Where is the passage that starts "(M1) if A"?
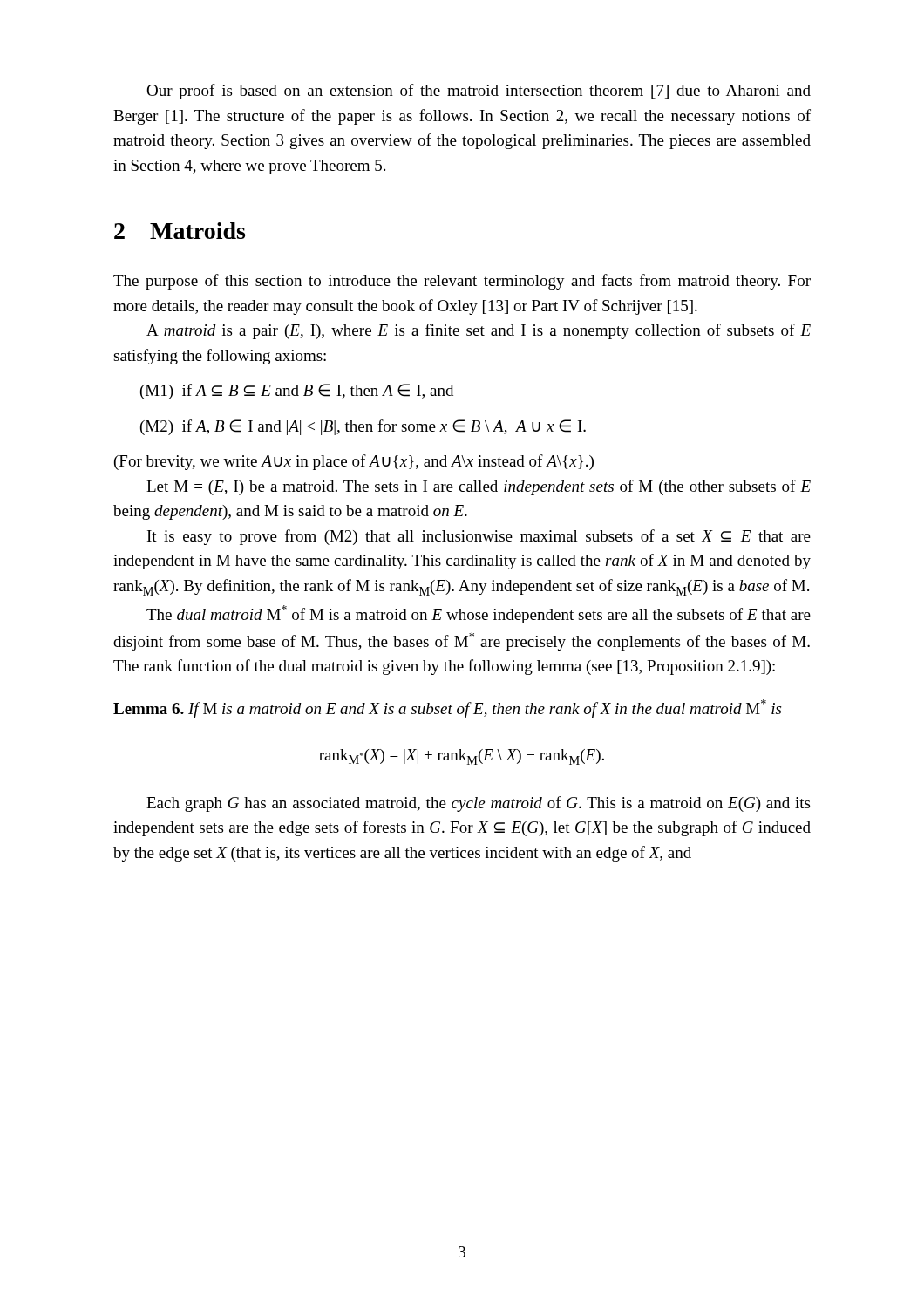The image size is (924, 1308). click(297, 390)
